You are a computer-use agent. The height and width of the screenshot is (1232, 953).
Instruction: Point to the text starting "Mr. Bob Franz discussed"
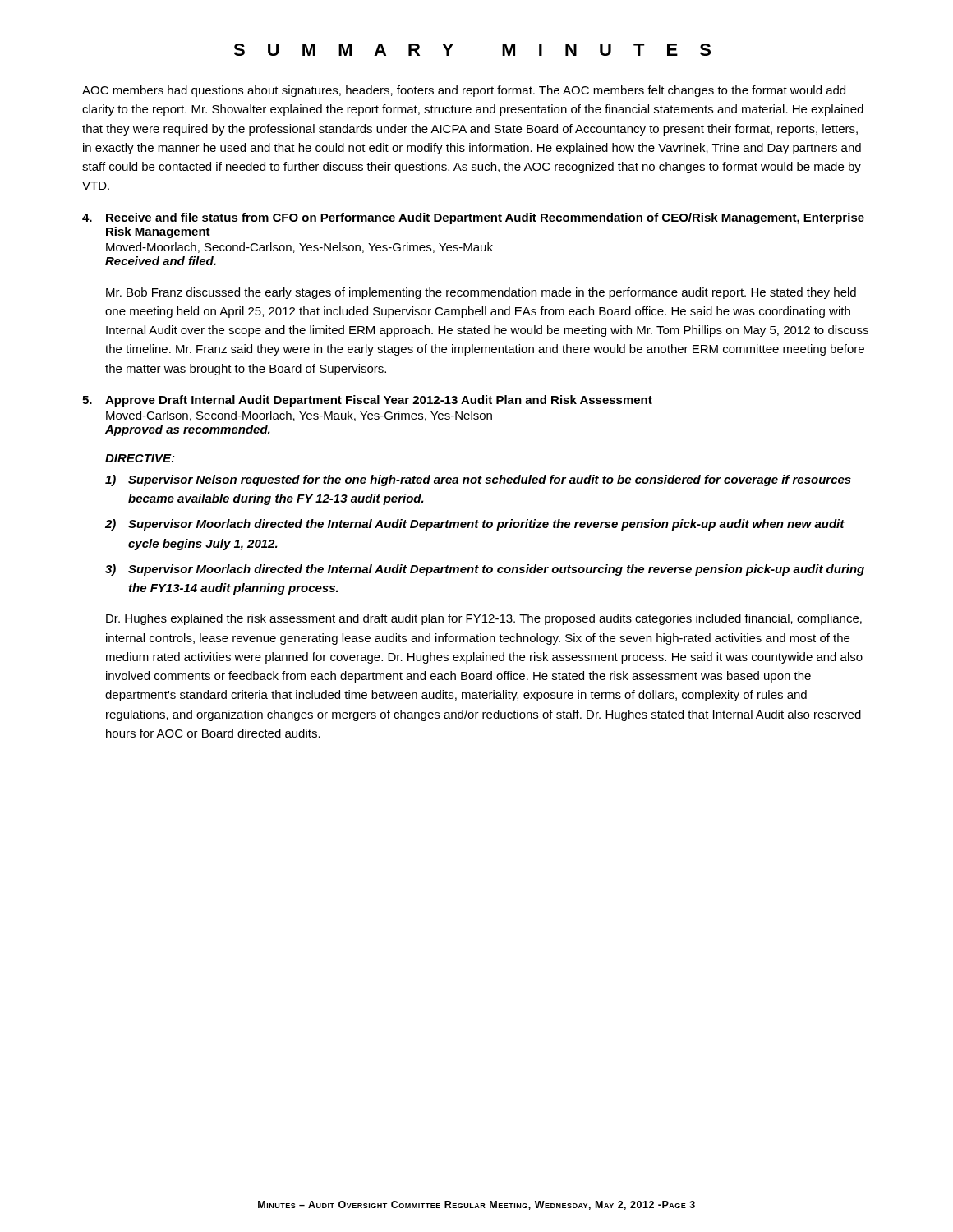[x=487, y=330]
